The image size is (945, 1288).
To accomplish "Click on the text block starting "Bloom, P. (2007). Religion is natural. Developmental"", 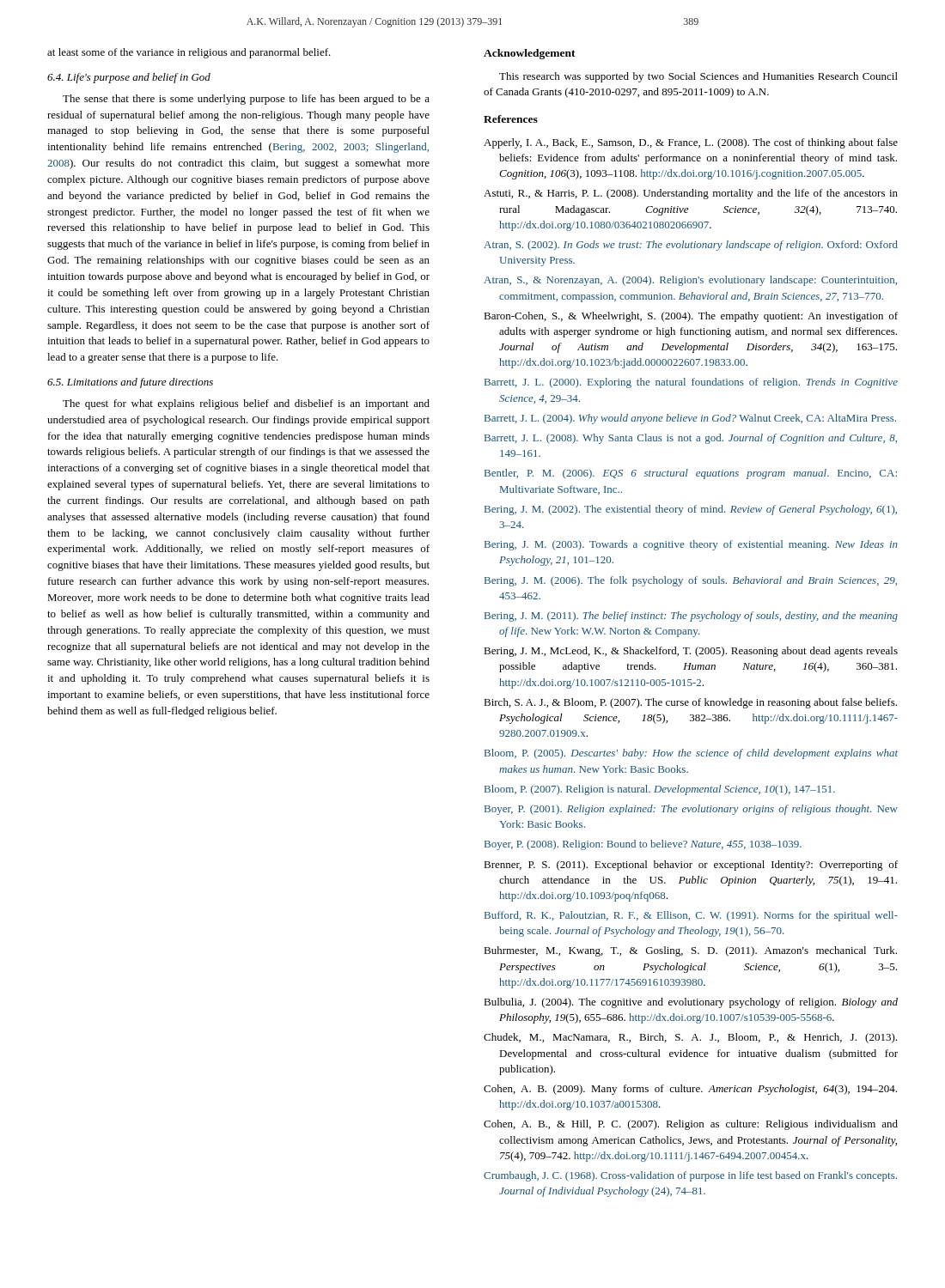I will (x=660, y=789).
